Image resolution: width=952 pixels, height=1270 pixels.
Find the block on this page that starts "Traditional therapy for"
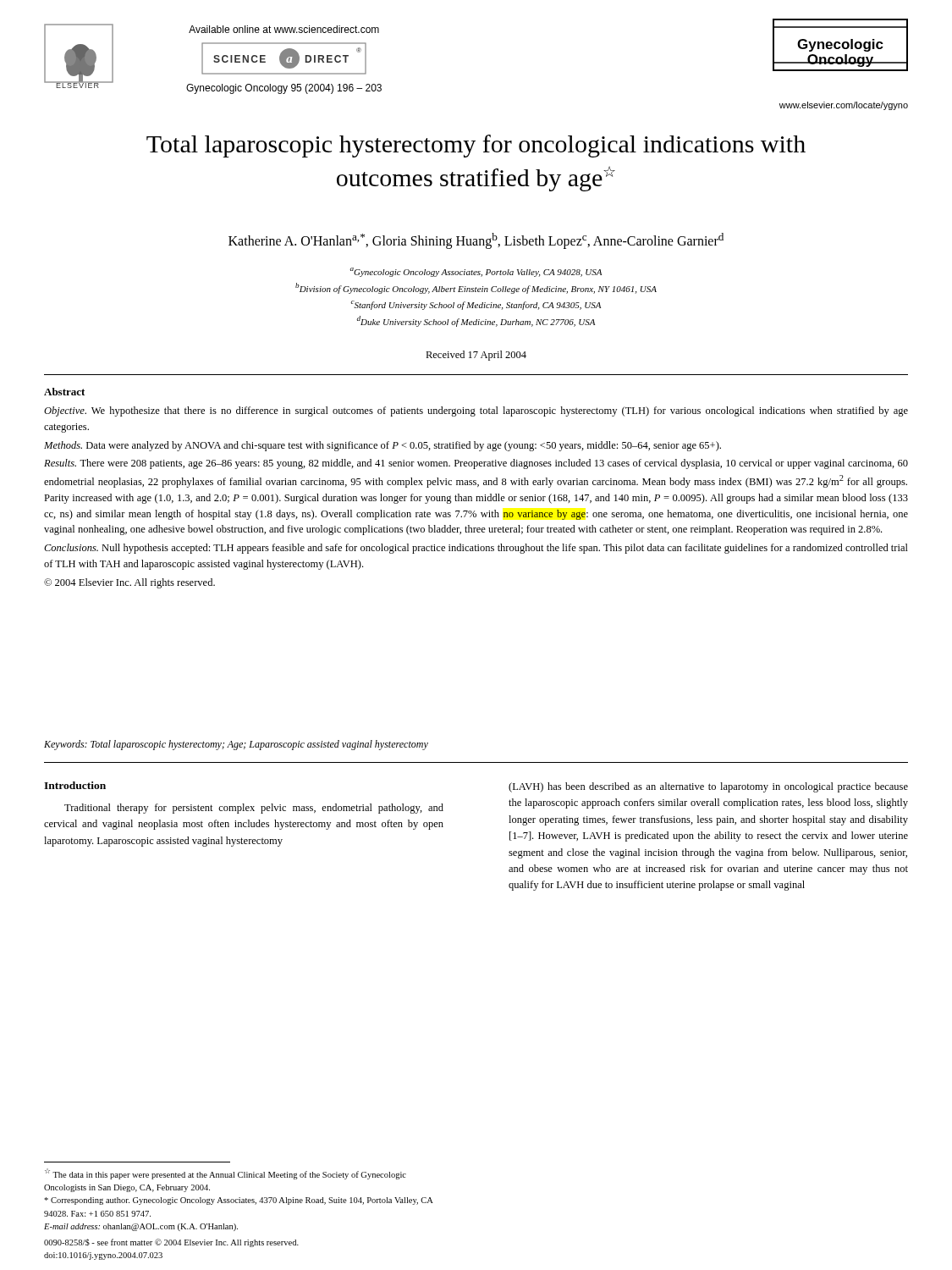(244, 825)
